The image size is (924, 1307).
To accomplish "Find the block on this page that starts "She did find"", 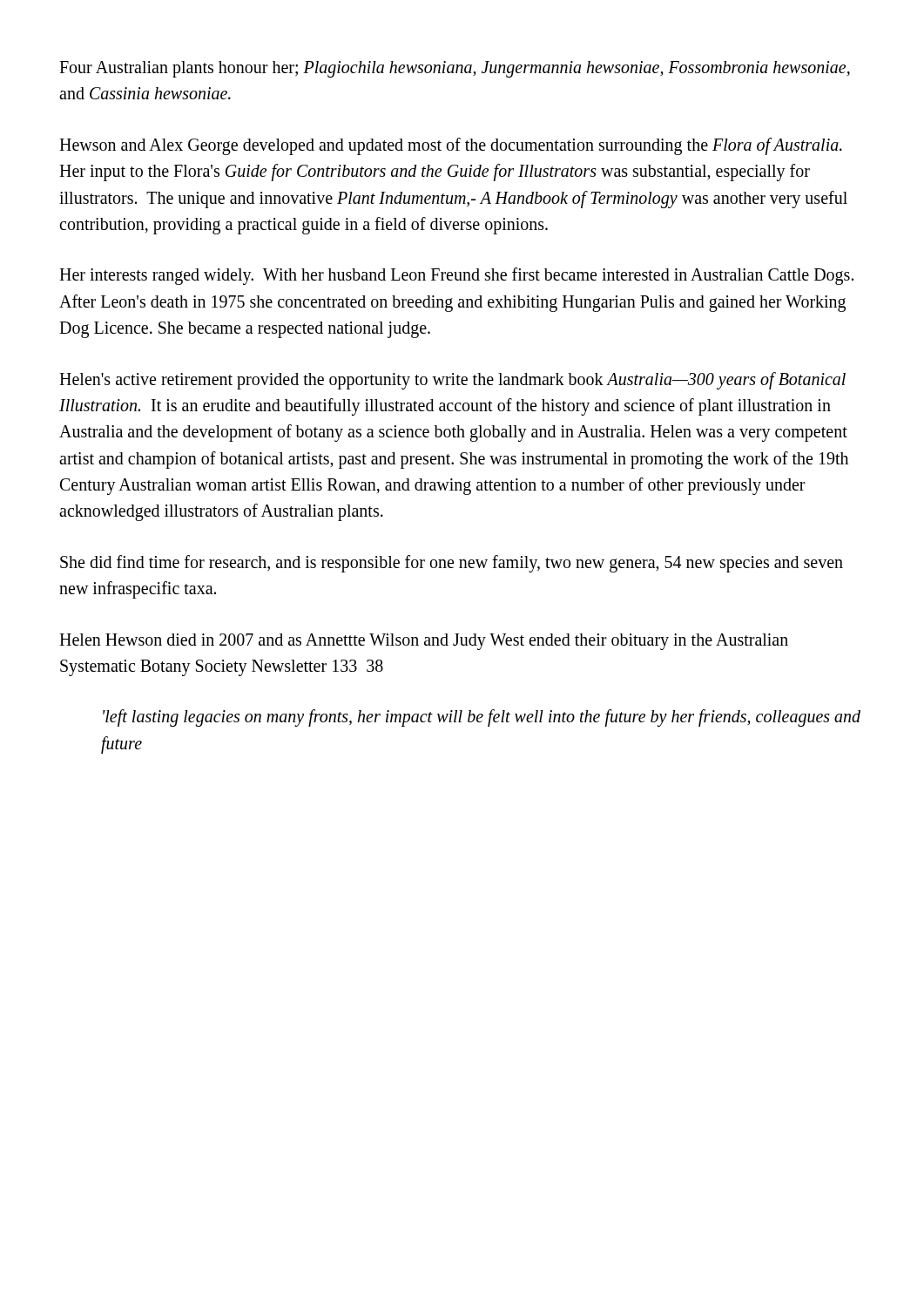I will pos(451,575).
